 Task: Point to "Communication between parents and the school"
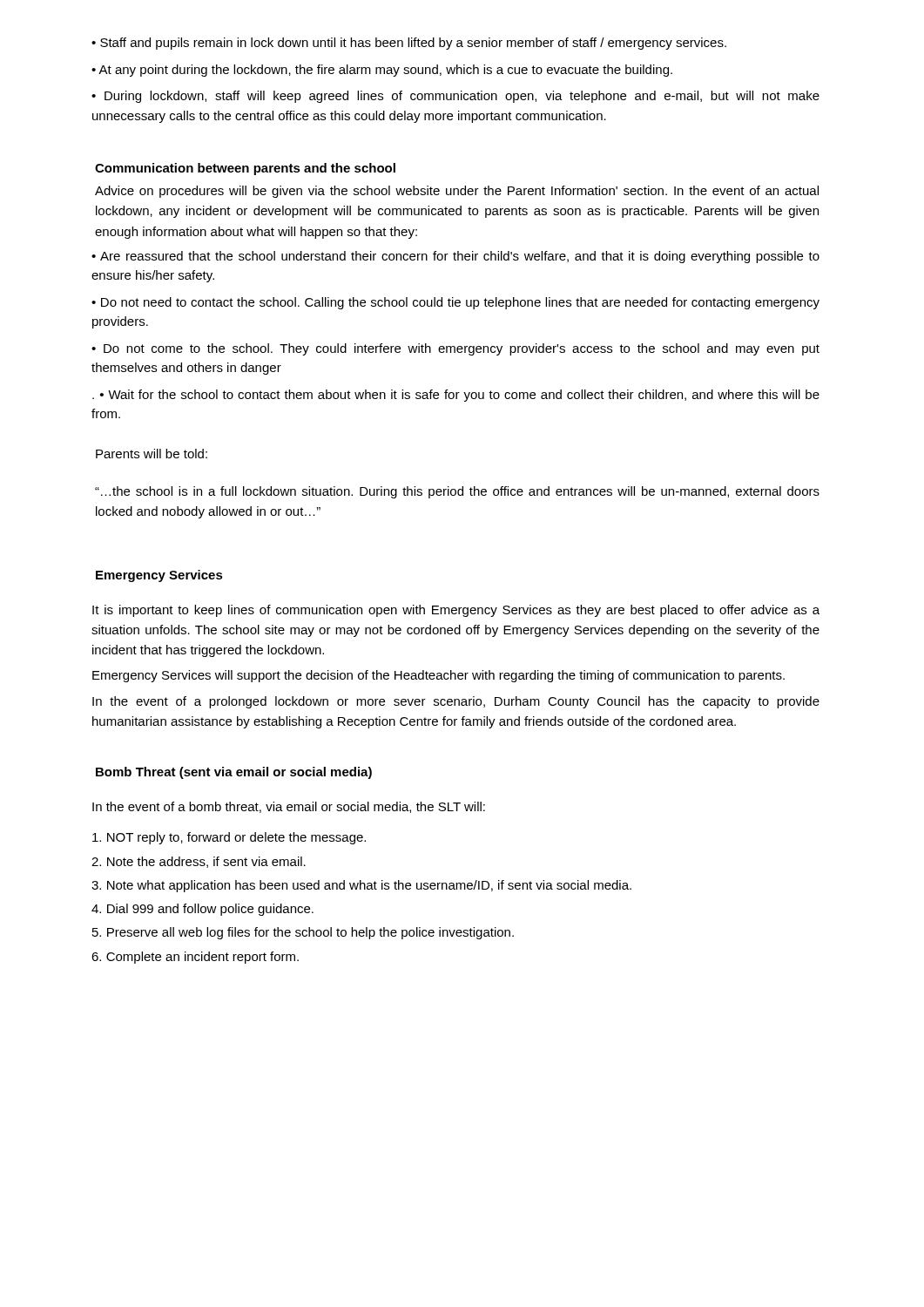click(246, 168)
